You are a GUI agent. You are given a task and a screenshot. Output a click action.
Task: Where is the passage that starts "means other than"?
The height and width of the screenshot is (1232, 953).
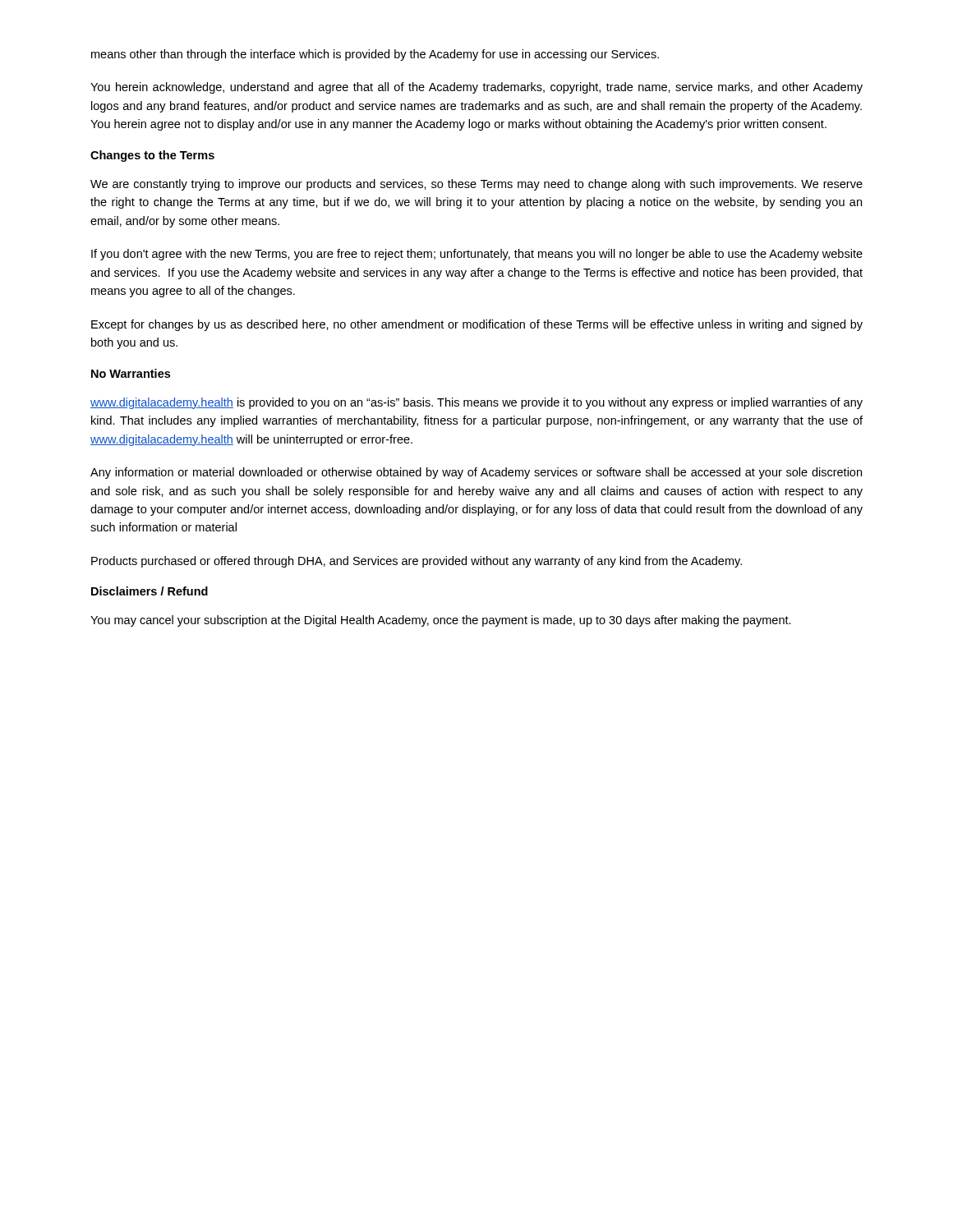point(375,54)
